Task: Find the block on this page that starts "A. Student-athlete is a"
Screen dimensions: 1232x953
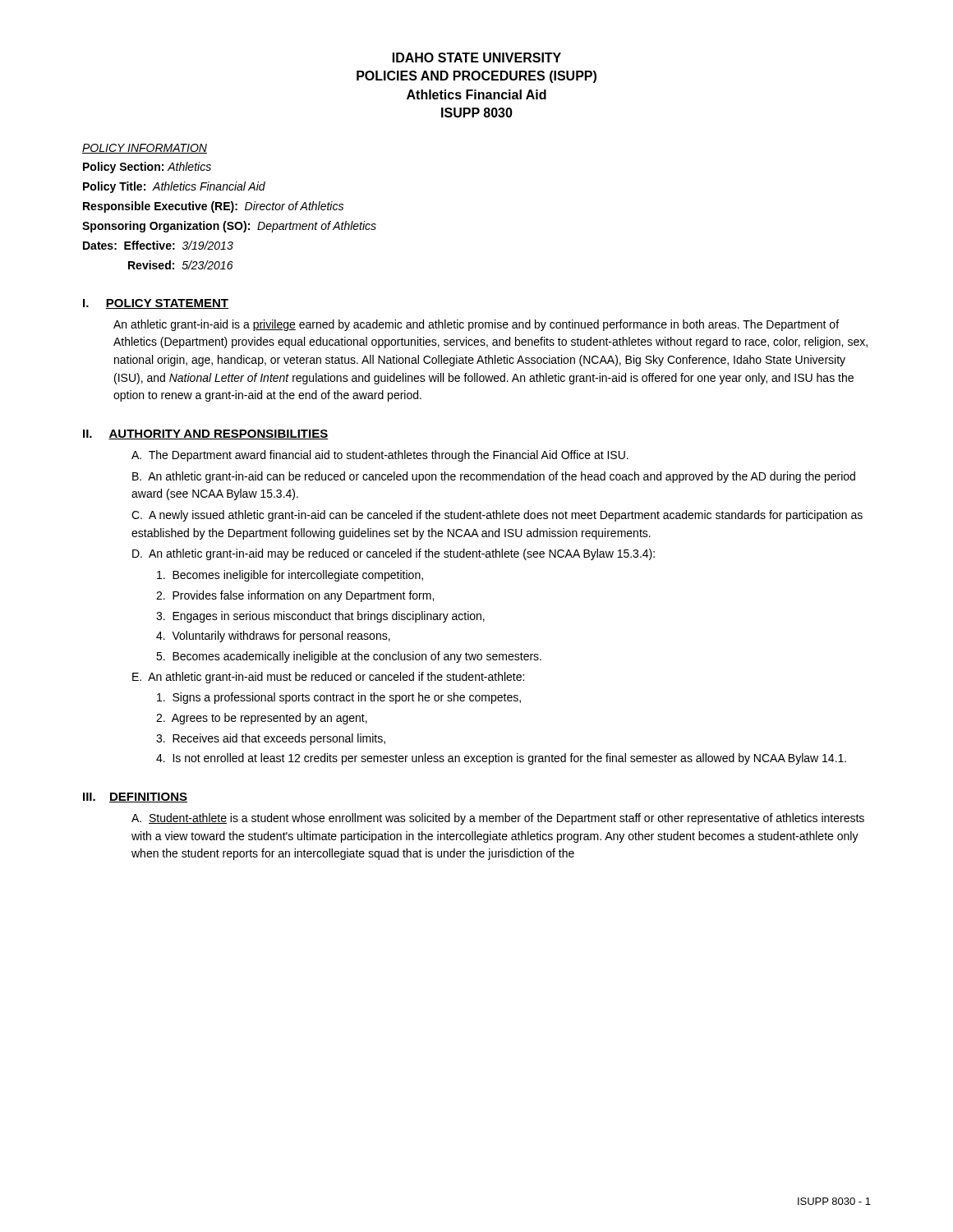Action: click(x=498, y=836)
